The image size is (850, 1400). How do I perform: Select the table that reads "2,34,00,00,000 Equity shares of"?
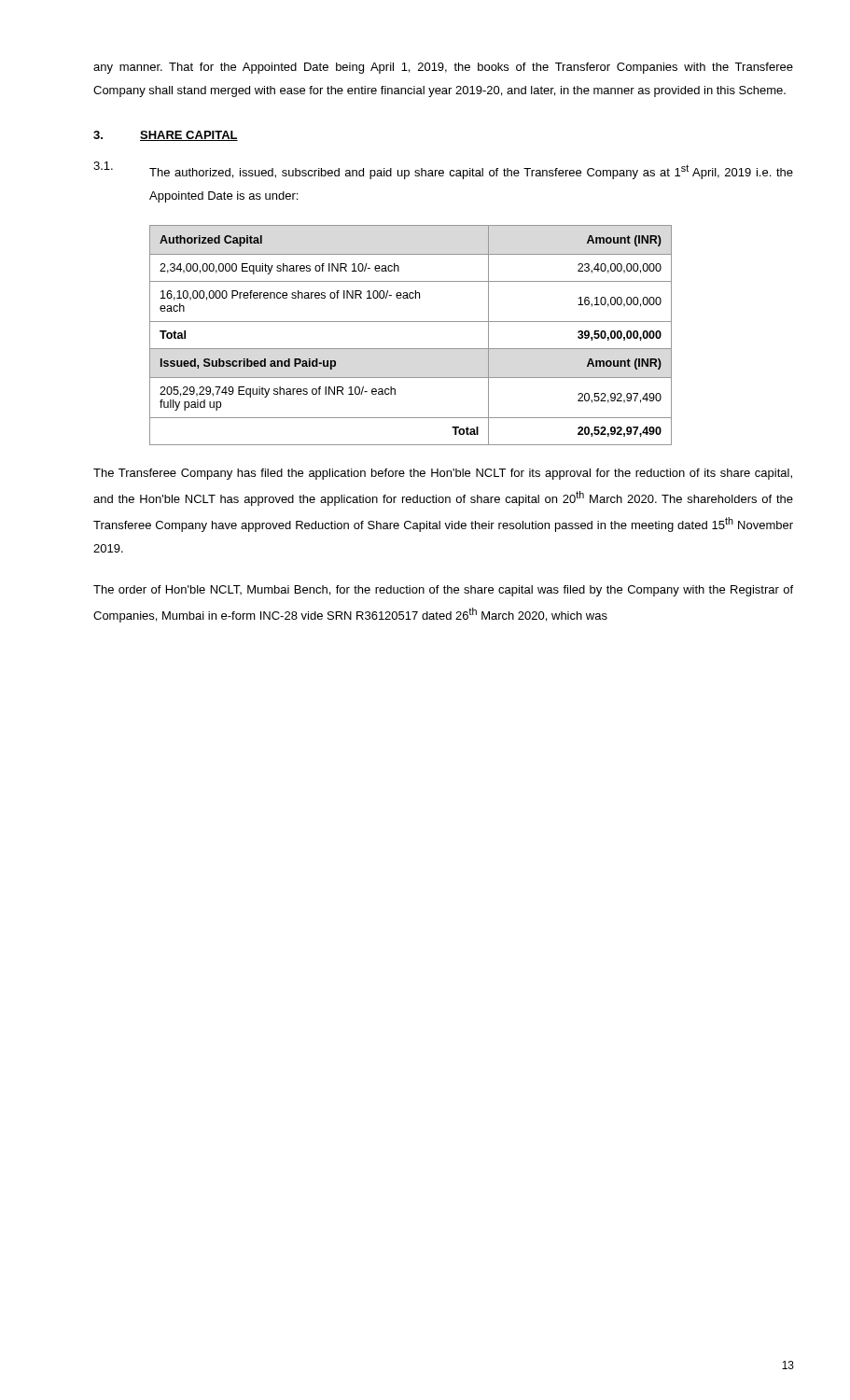pos(411,335)
